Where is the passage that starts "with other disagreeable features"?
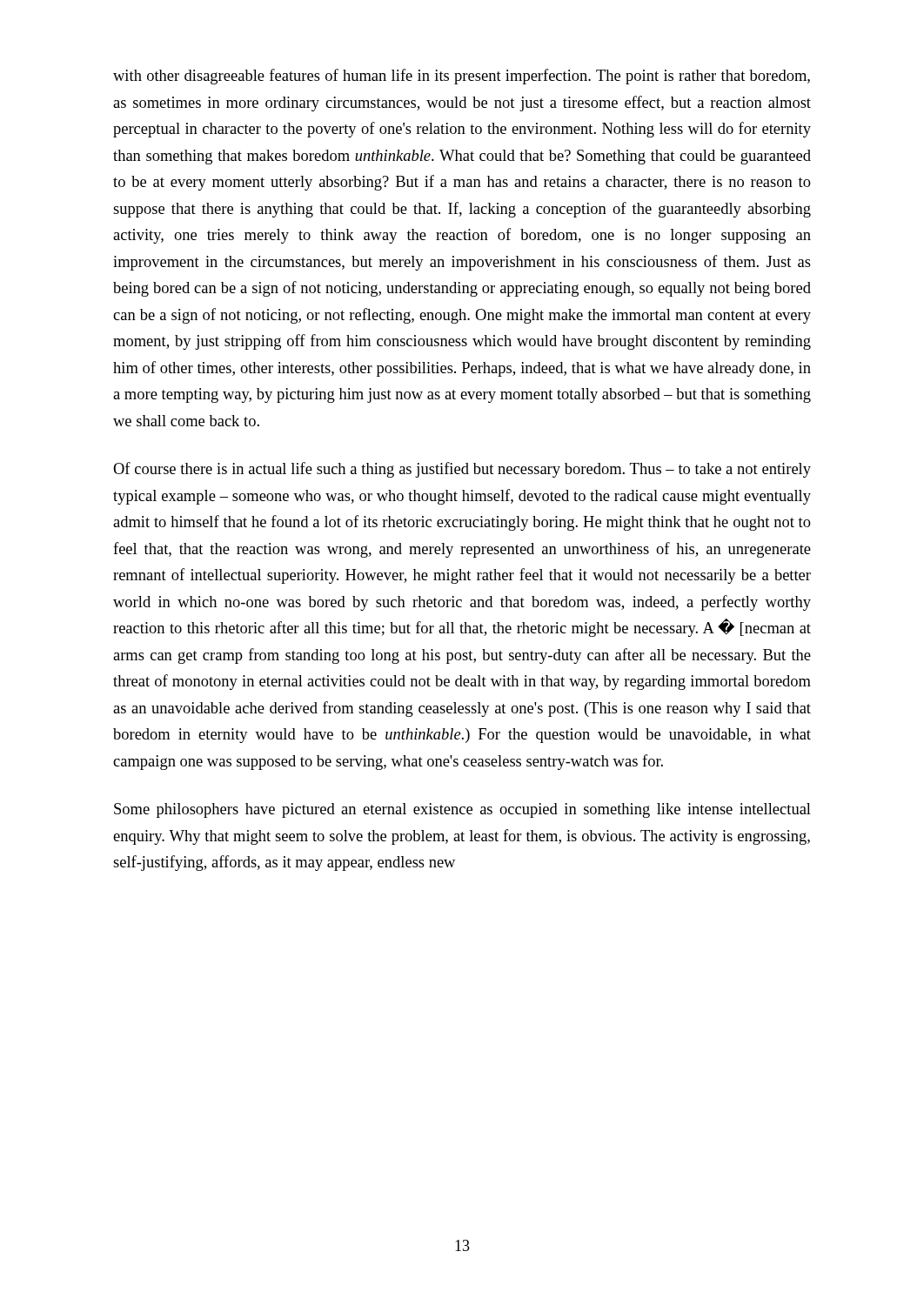This screenshot has height=1305, width=924. click(462, 248)
